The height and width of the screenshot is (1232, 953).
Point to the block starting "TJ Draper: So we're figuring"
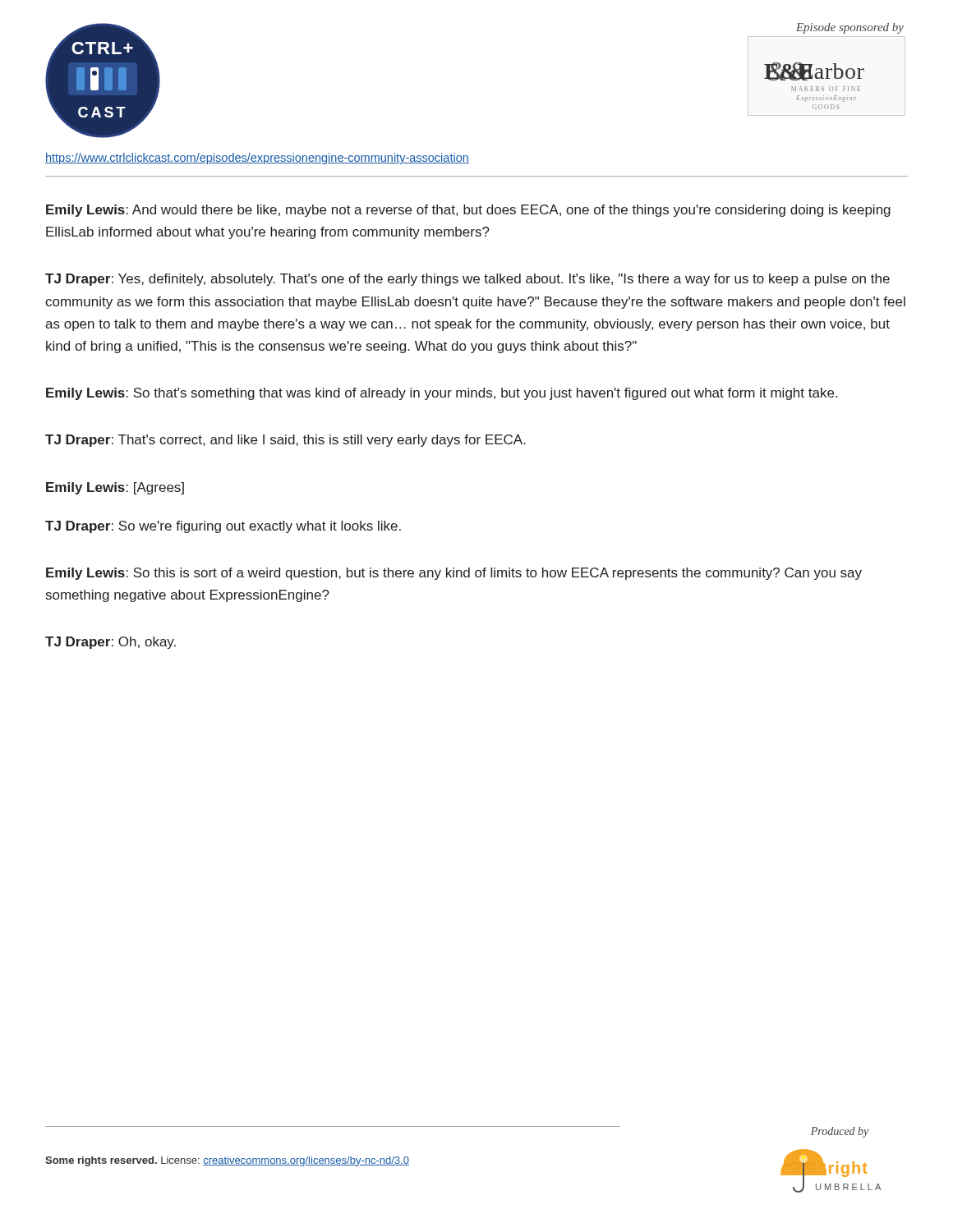click(x=224, y=526)
